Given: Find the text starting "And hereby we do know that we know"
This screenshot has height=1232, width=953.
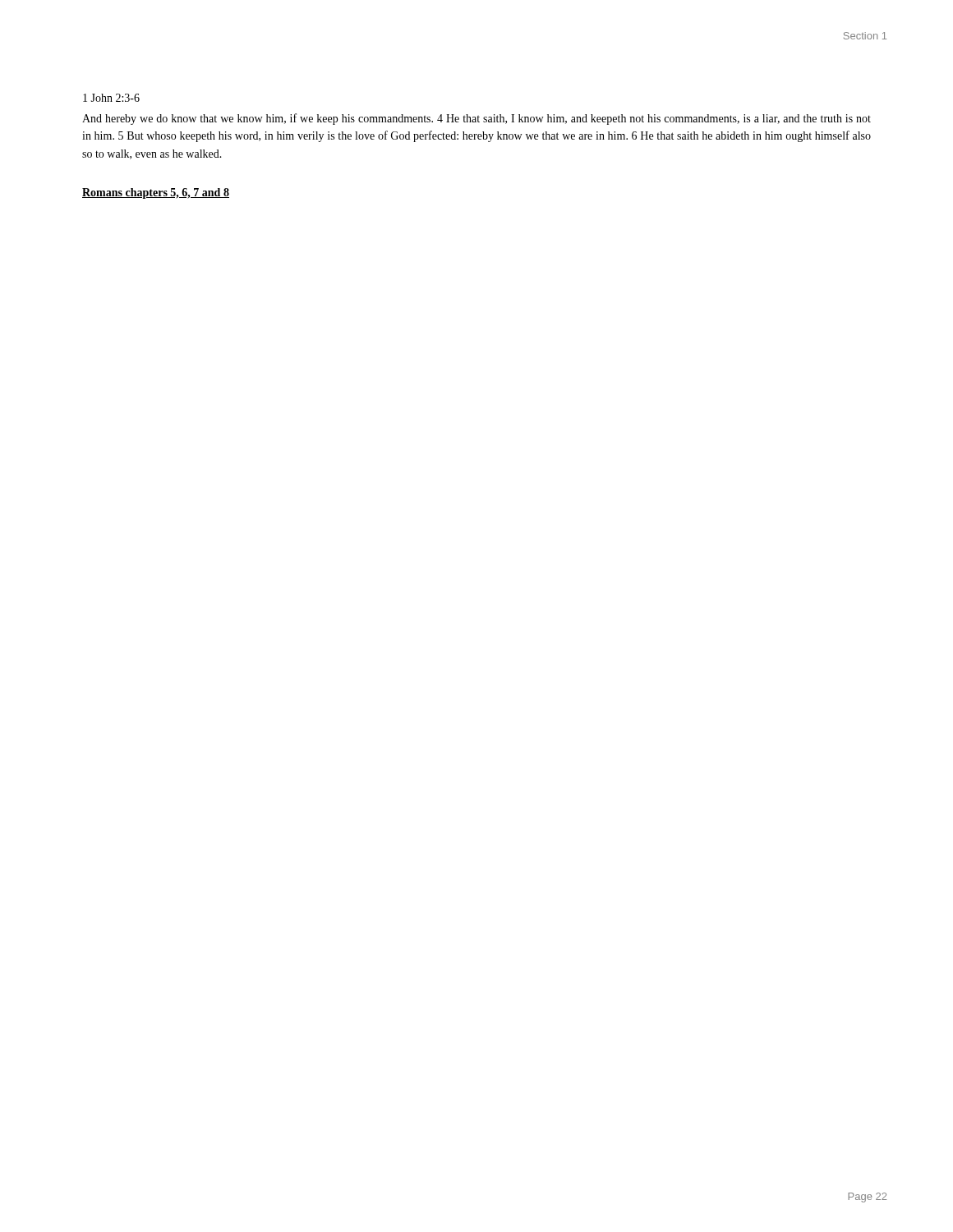Looking at the screenshot, I should click(x=476, y=136).
